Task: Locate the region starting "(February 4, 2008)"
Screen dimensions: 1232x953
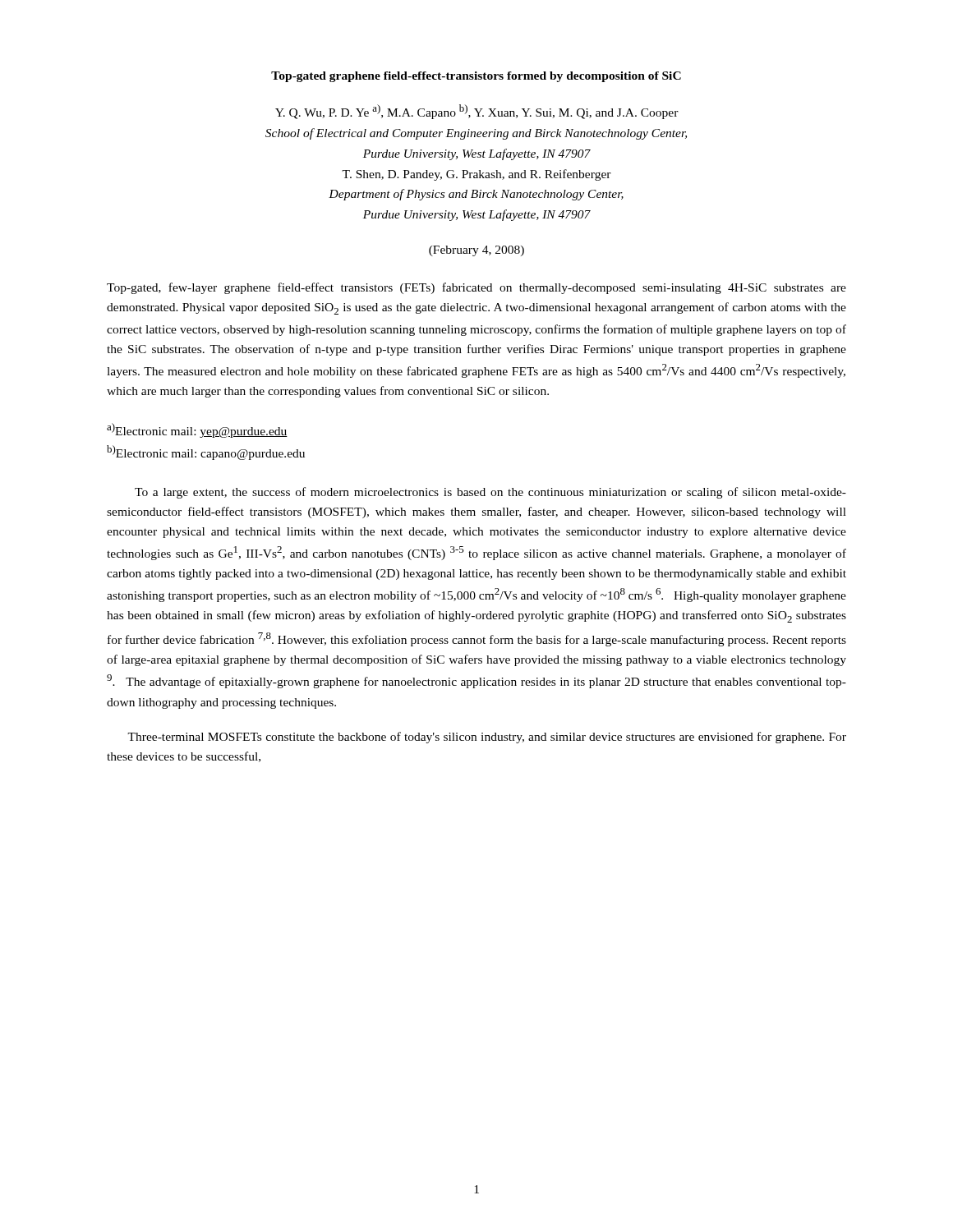Action: tap(476, 249)
